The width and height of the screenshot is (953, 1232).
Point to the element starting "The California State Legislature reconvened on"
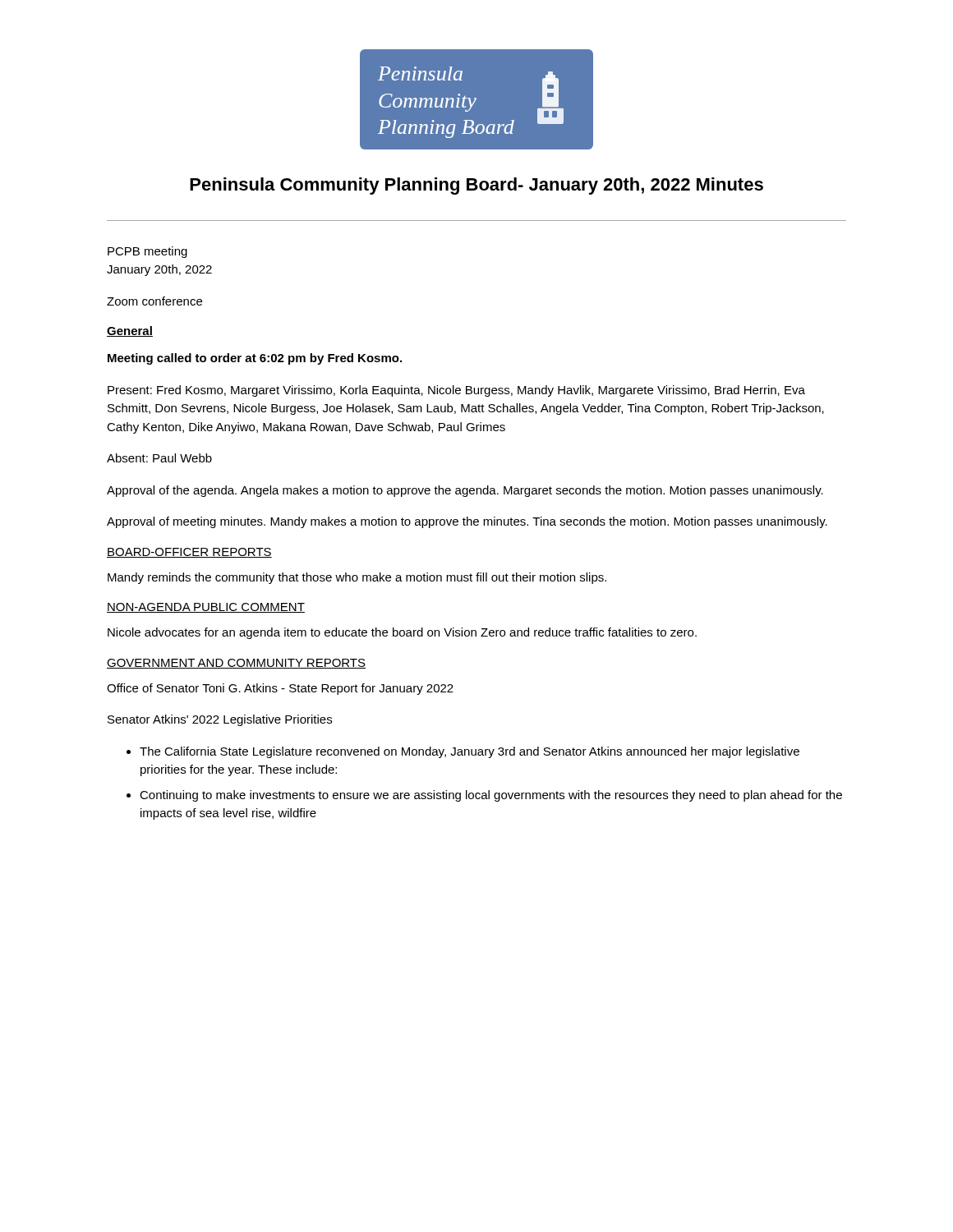click(470, 760)
